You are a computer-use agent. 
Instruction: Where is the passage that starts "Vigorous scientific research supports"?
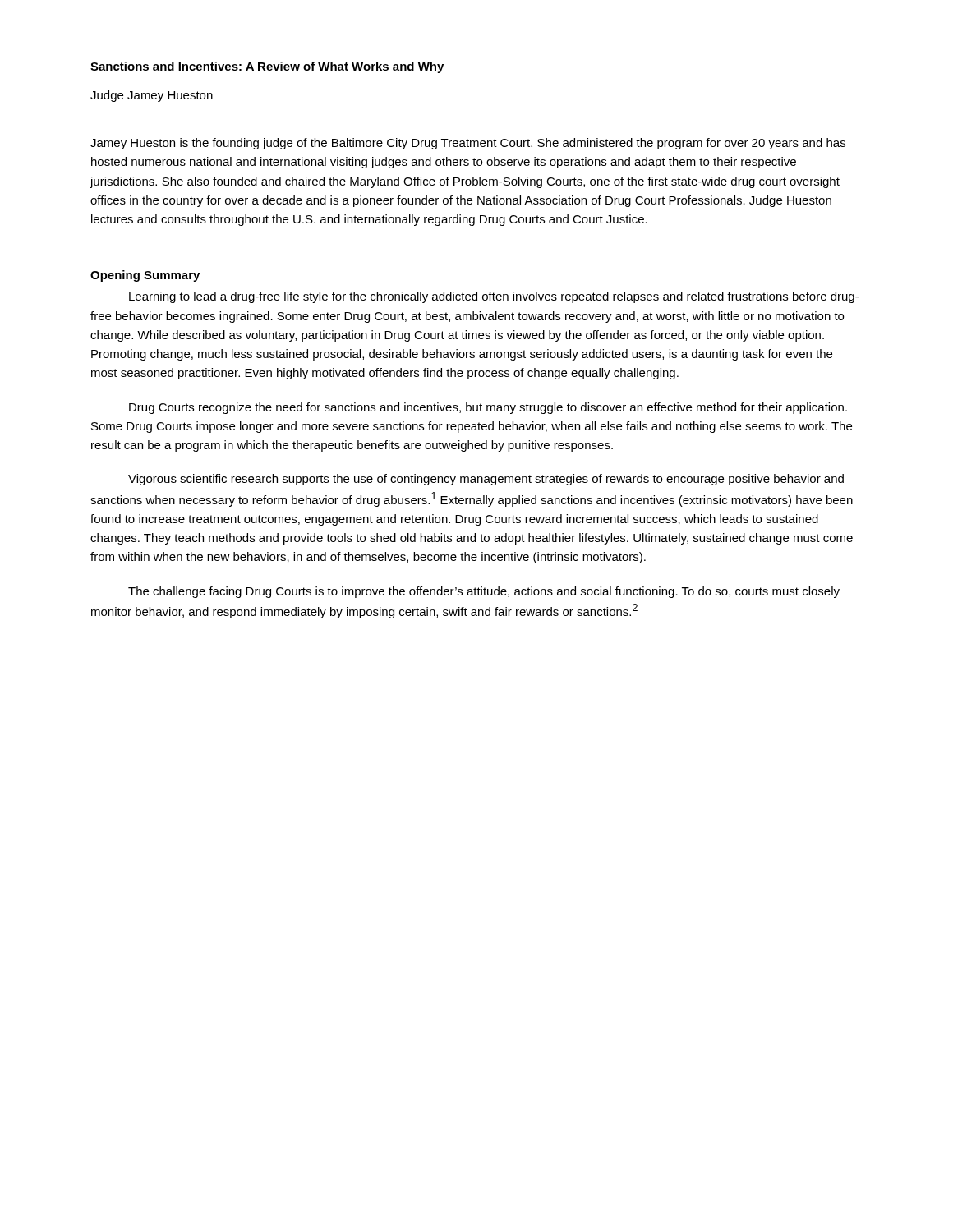pos(472,518)
